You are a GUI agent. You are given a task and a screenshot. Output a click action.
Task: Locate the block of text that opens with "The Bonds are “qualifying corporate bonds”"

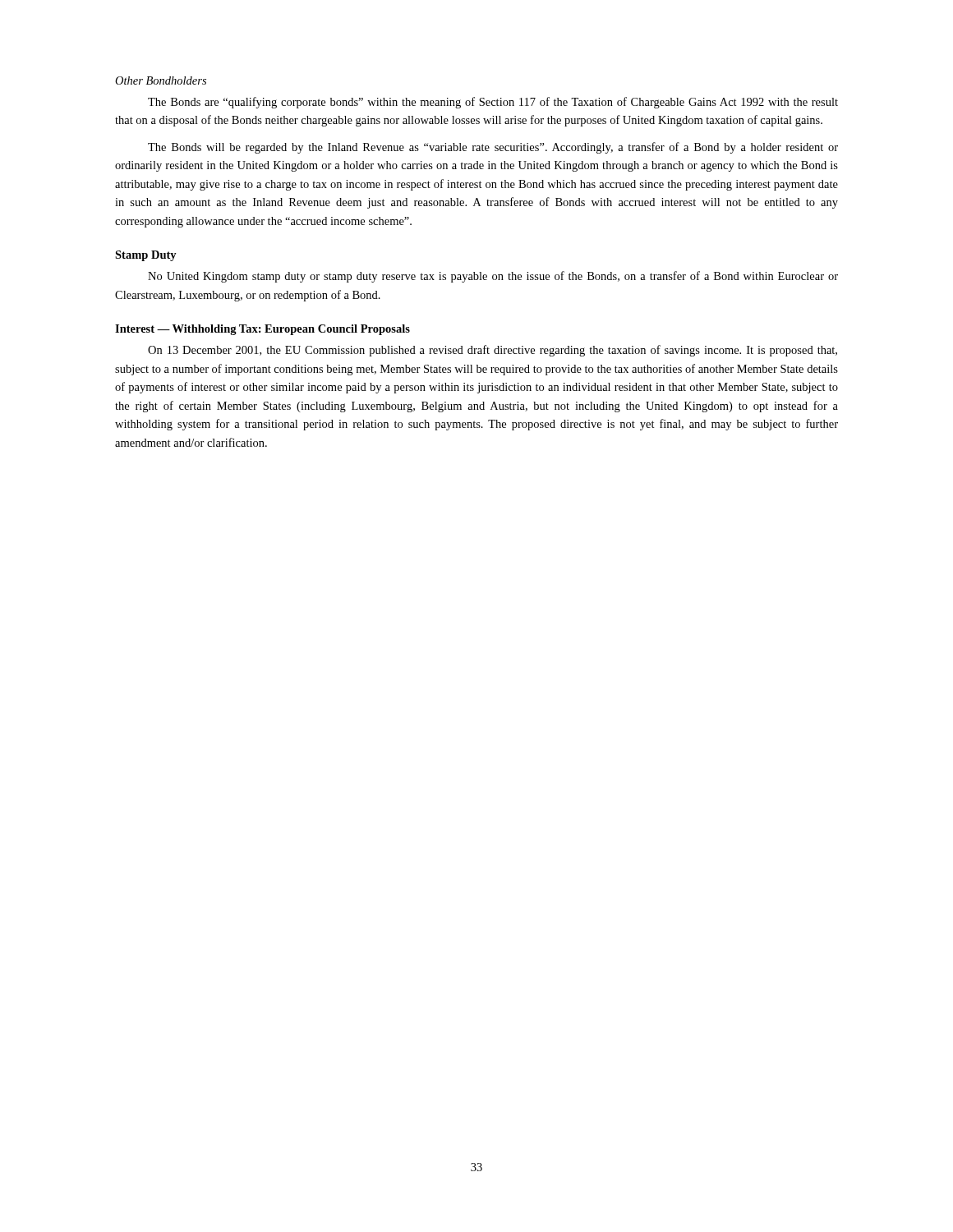(x=476, y=111)
